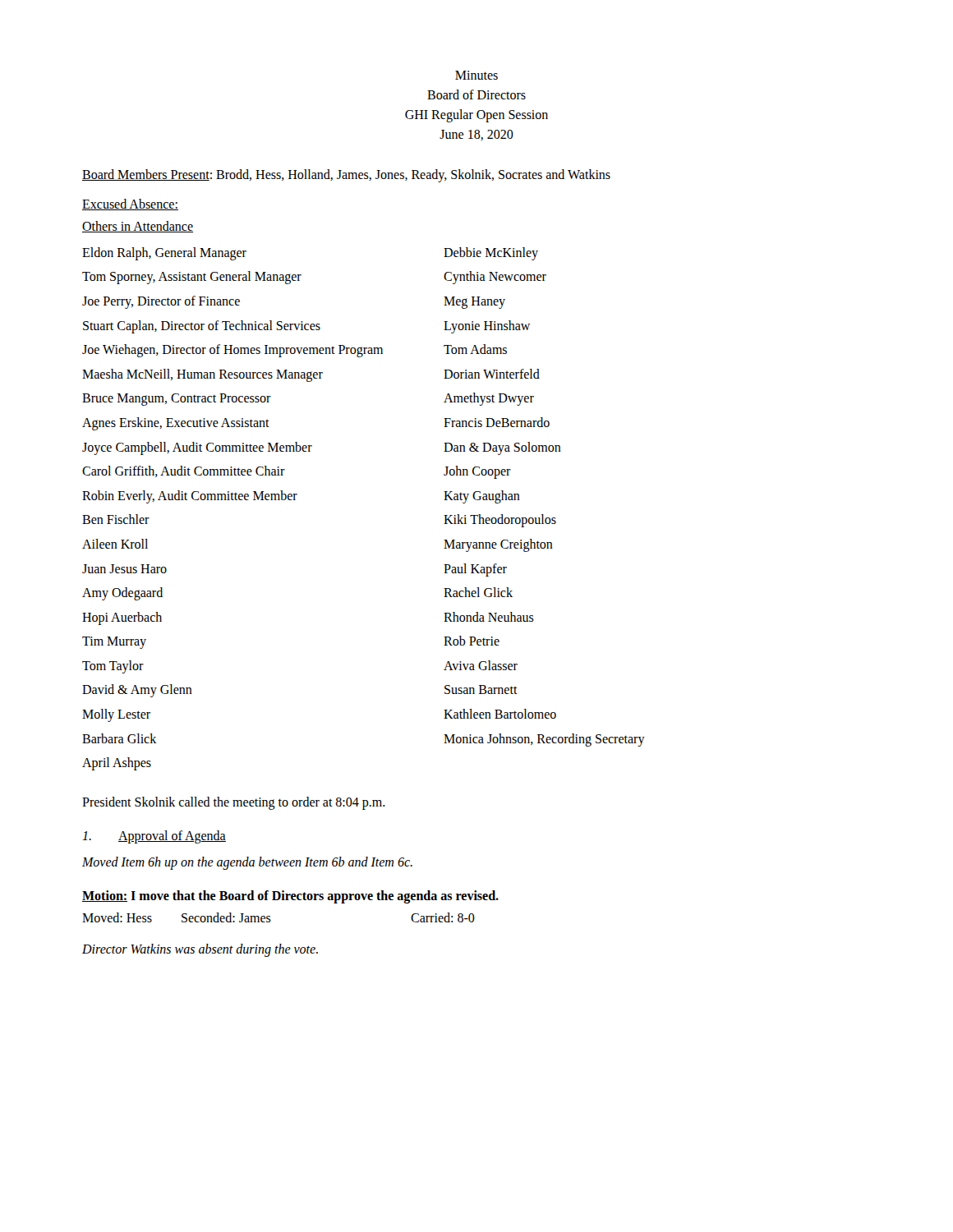
Task: Find the block starting "Molly Lester"
Action: pos(116,714)
